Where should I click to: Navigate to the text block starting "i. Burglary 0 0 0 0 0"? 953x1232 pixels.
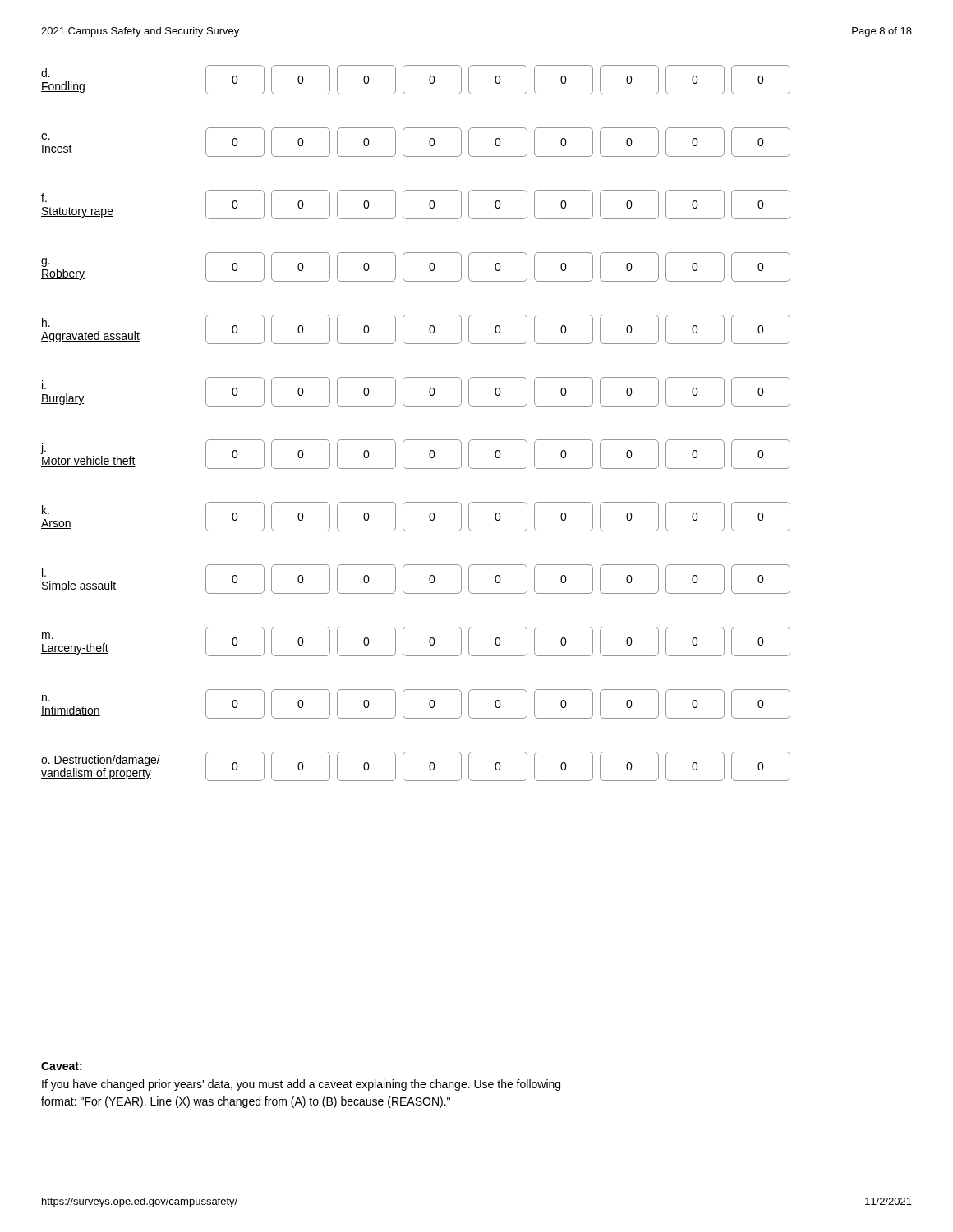pos(476,392)
